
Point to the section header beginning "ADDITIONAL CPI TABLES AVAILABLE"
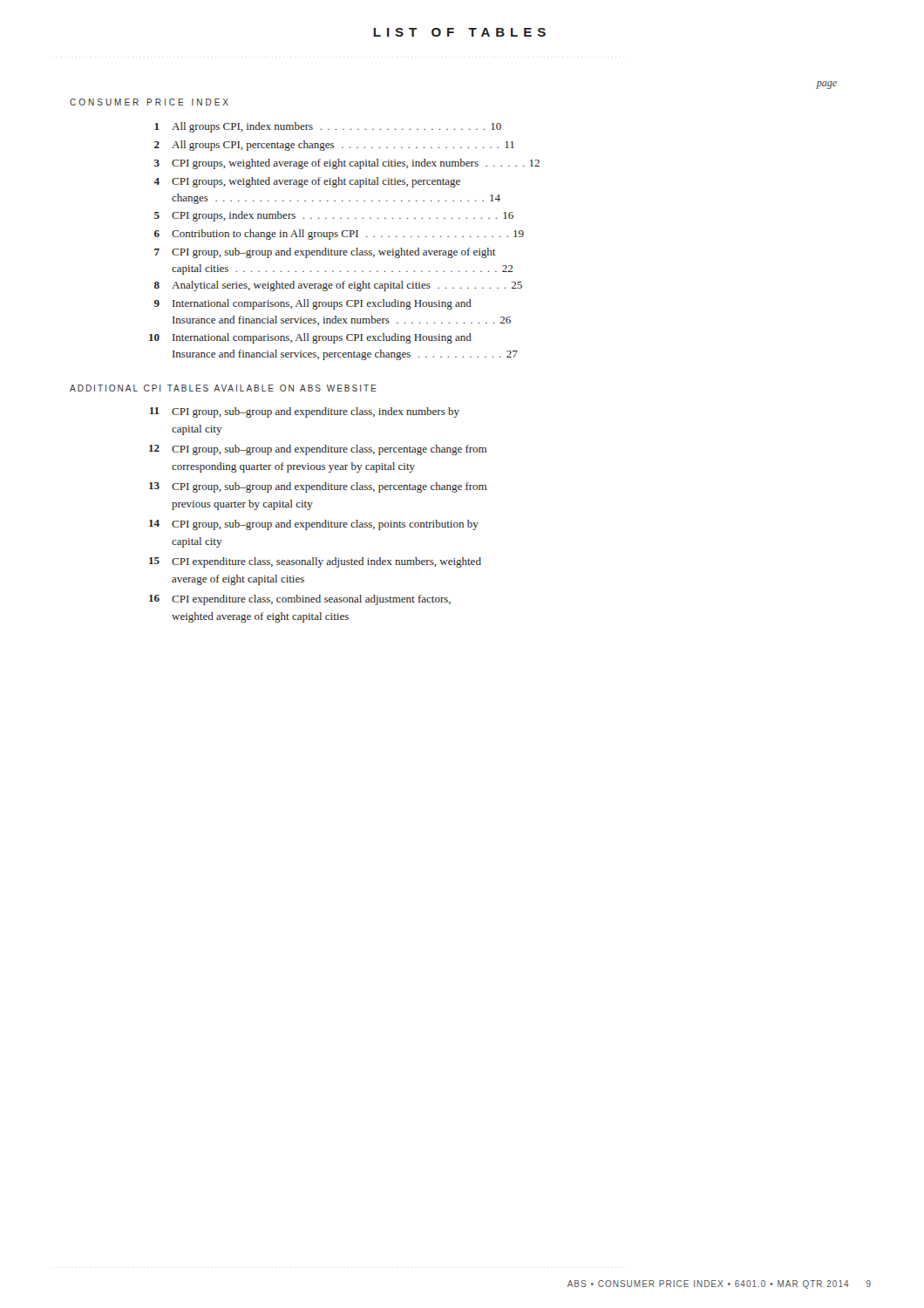click(x=224, y=388)
